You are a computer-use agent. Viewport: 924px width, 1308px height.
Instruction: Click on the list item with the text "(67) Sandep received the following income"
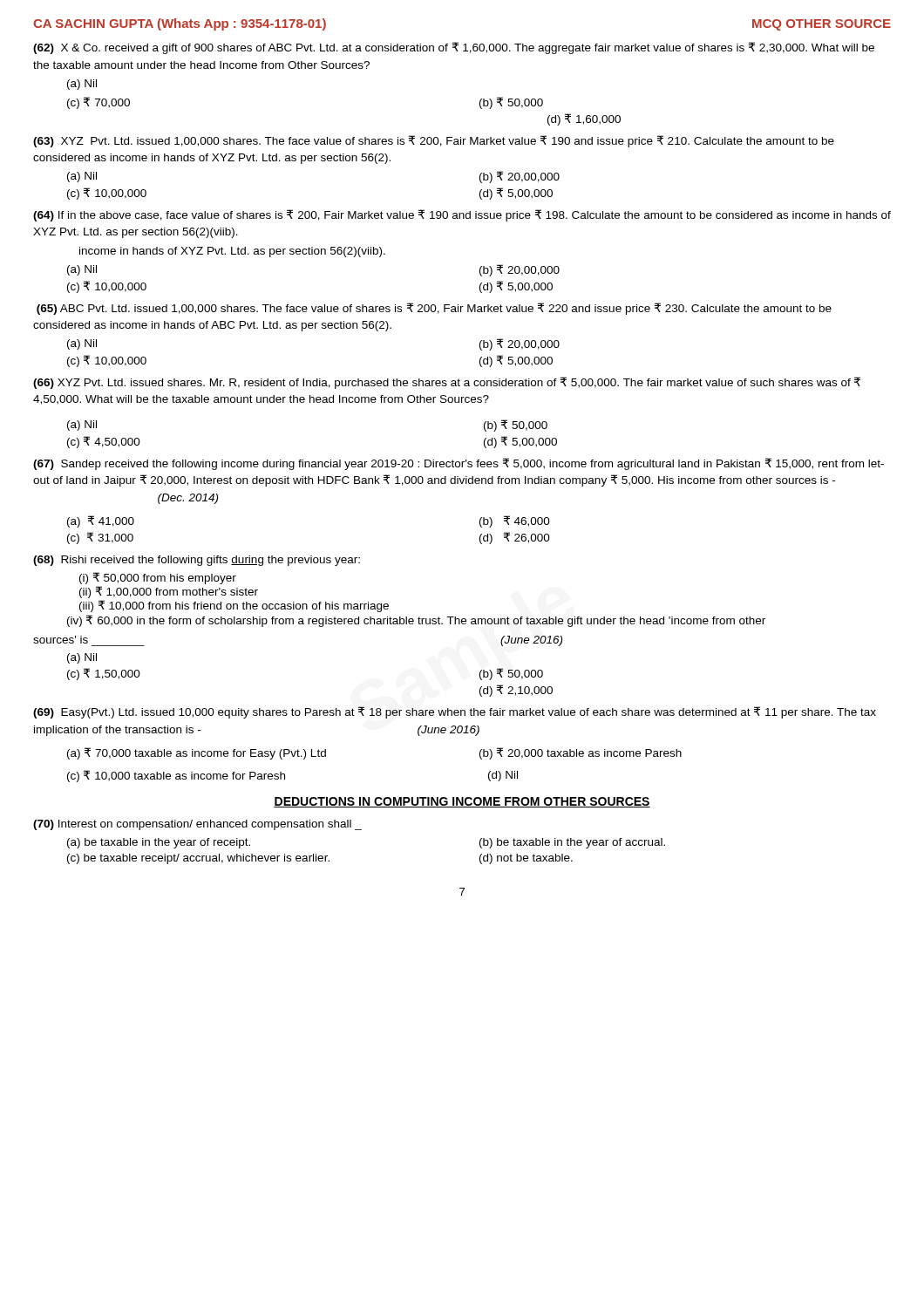pos(459,464)
